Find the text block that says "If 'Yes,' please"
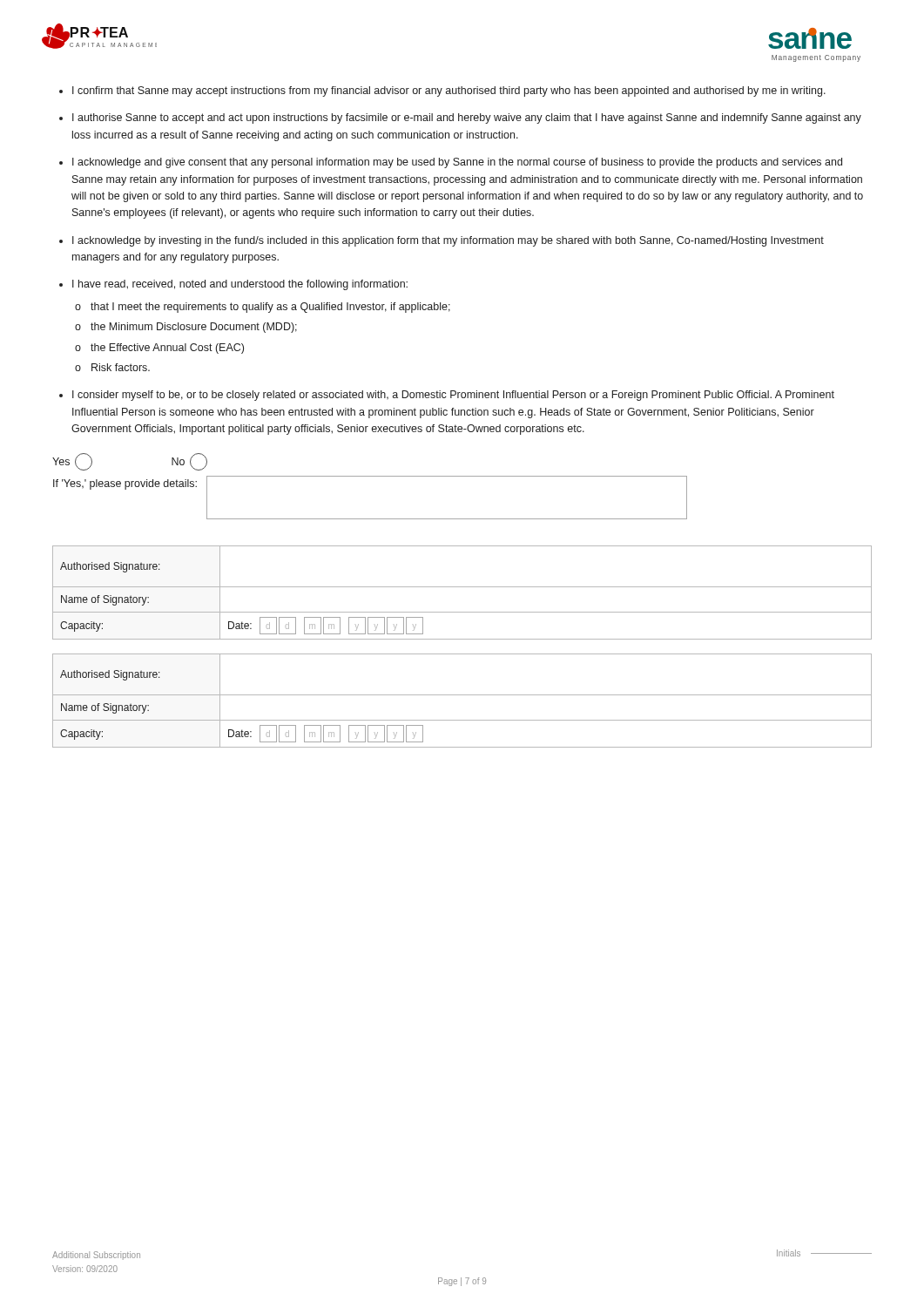 click(370, 498)
